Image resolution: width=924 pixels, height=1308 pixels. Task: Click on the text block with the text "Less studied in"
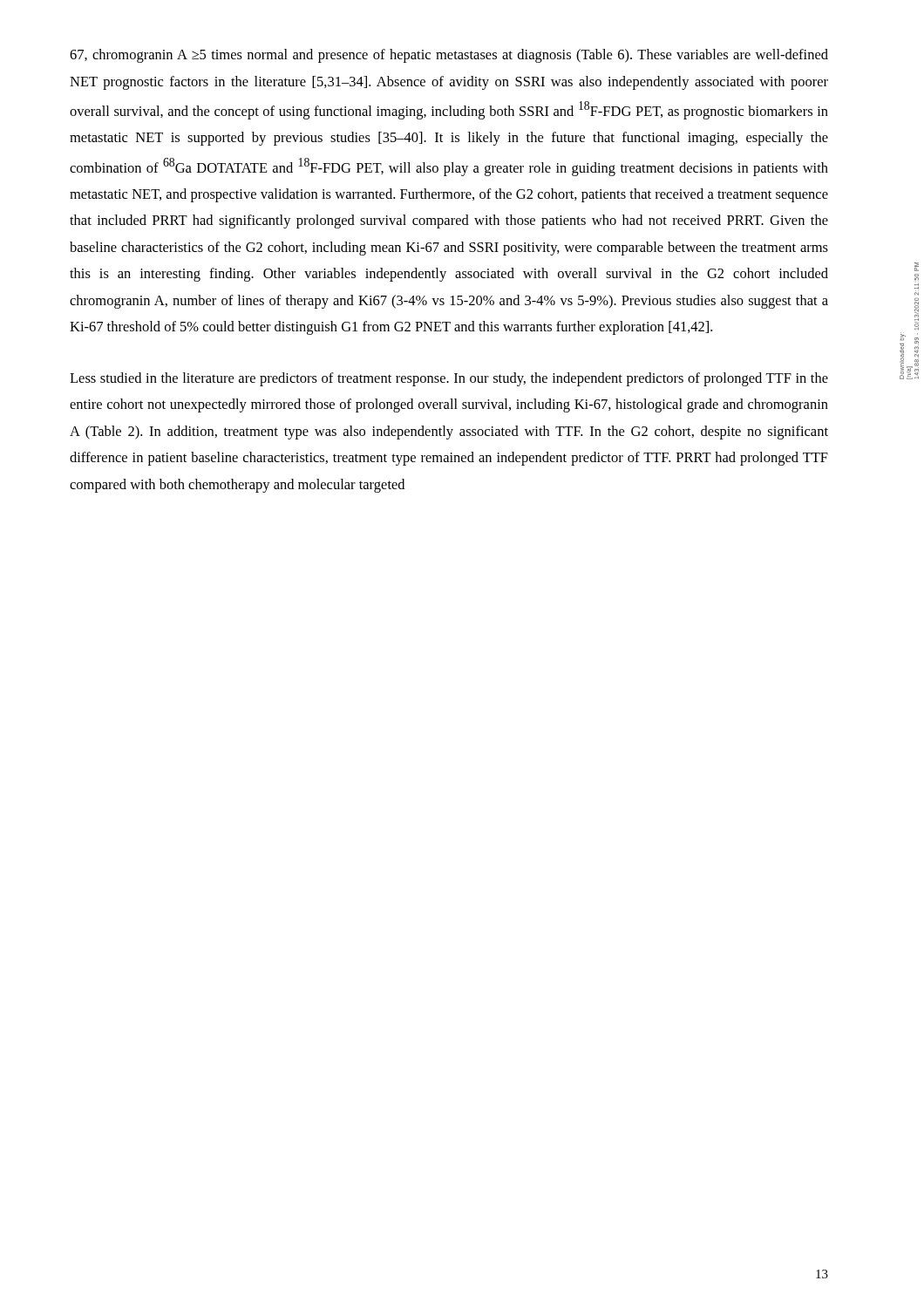[x=449, y=431]
